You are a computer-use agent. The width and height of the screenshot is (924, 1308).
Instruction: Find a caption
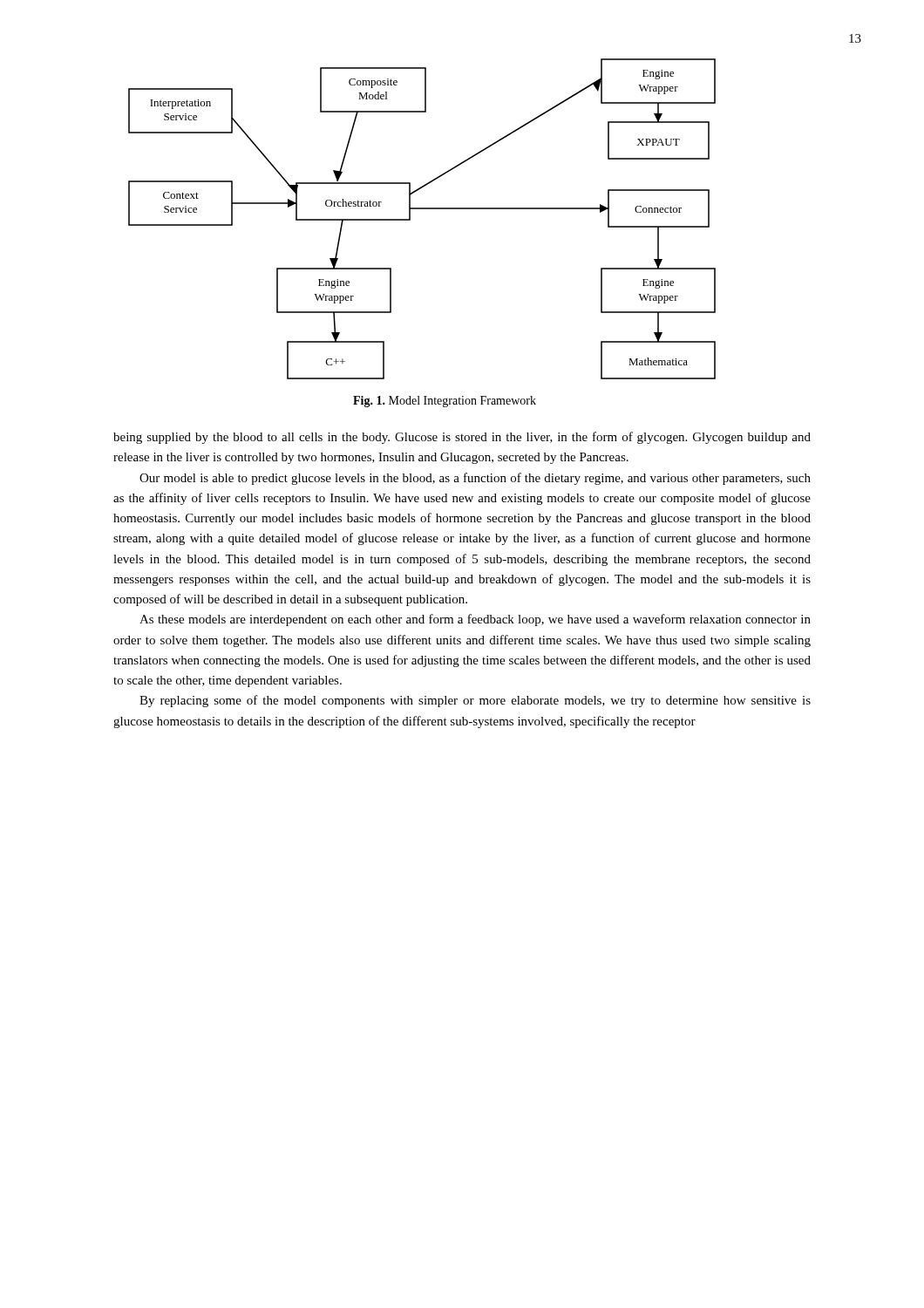pos(445,401)
